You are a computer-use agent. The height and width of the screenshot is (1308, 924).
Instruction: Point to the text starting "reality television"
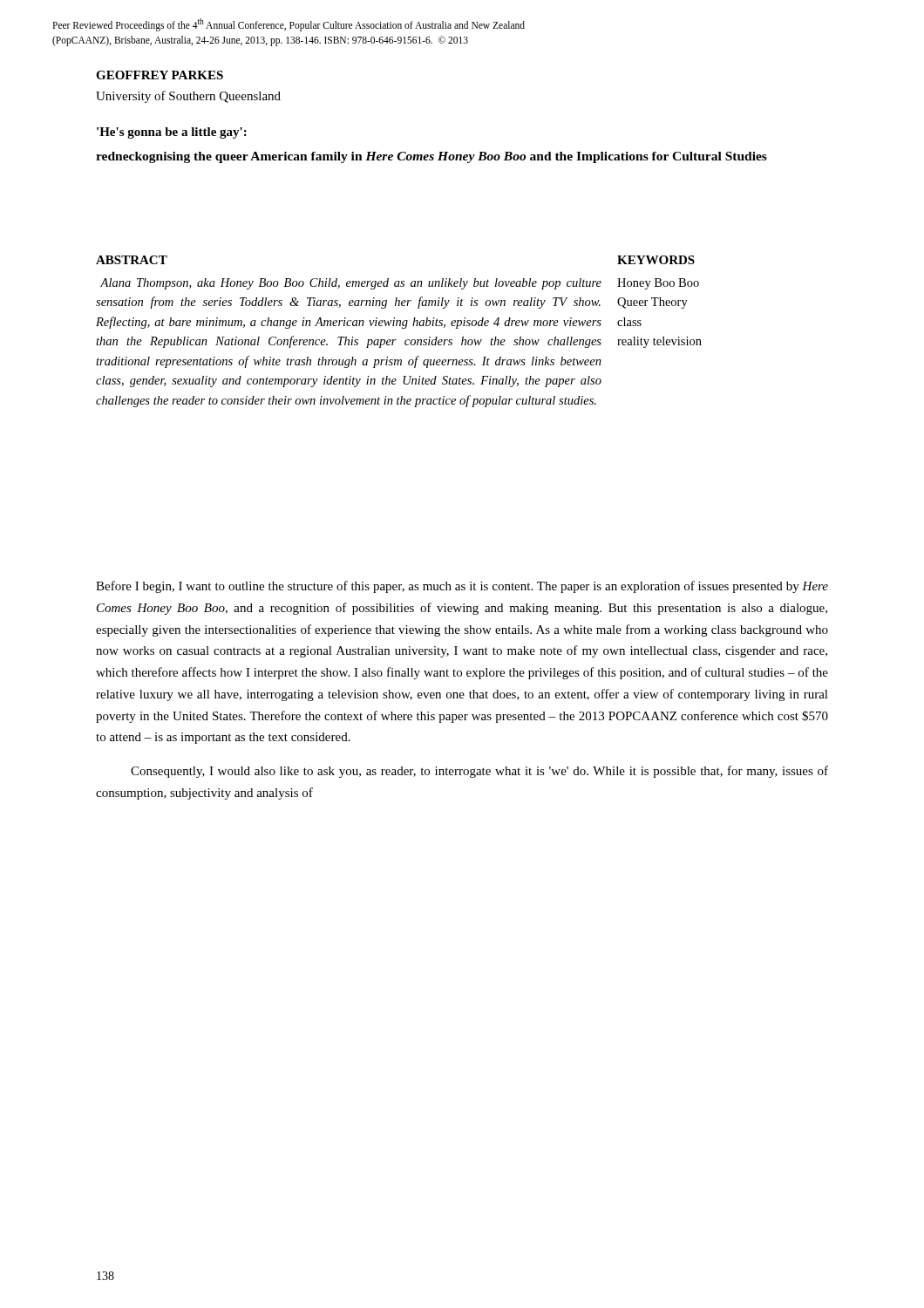pos(659,341)
